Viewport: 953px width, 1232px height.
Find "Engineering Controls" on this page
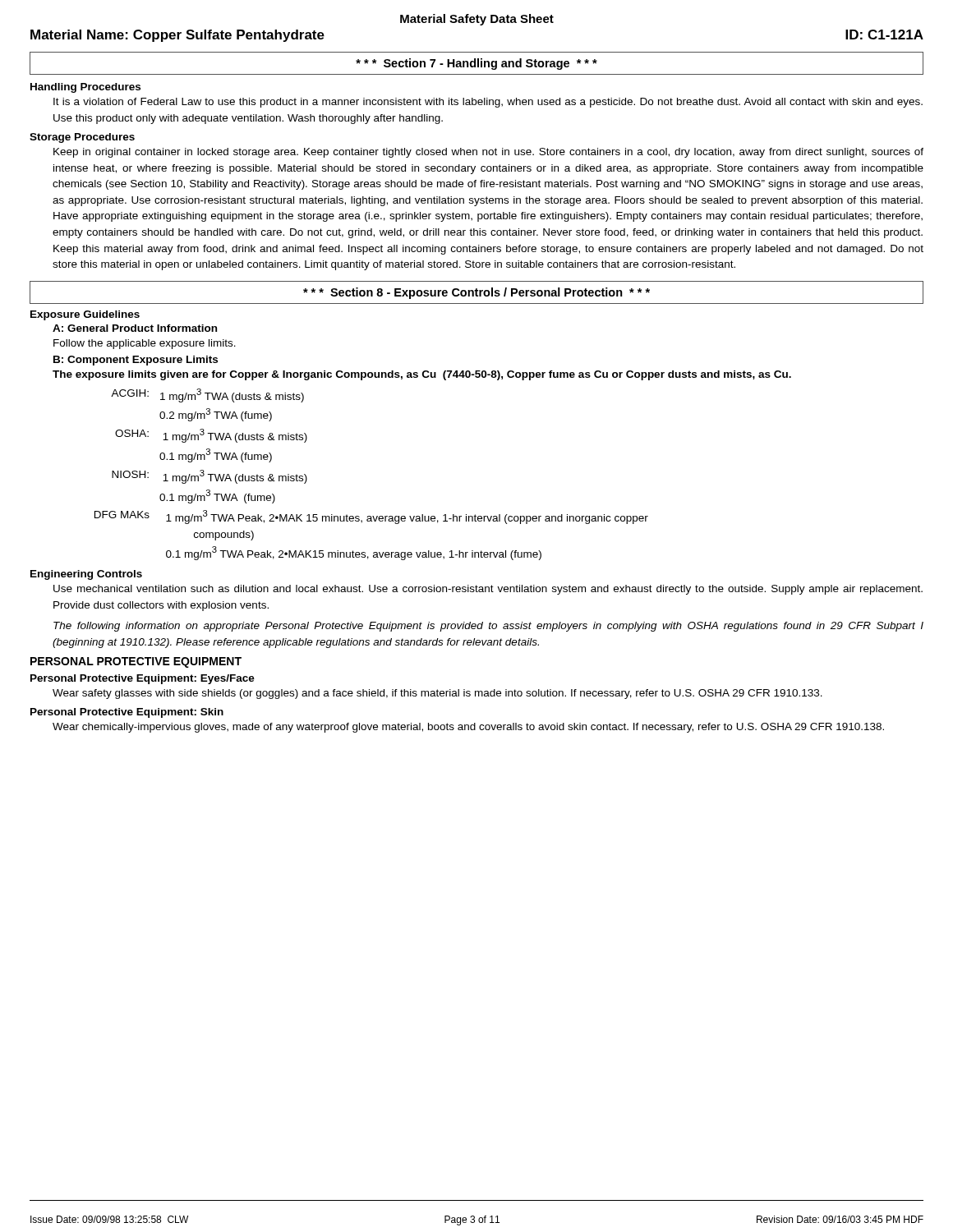coord(86,574)
